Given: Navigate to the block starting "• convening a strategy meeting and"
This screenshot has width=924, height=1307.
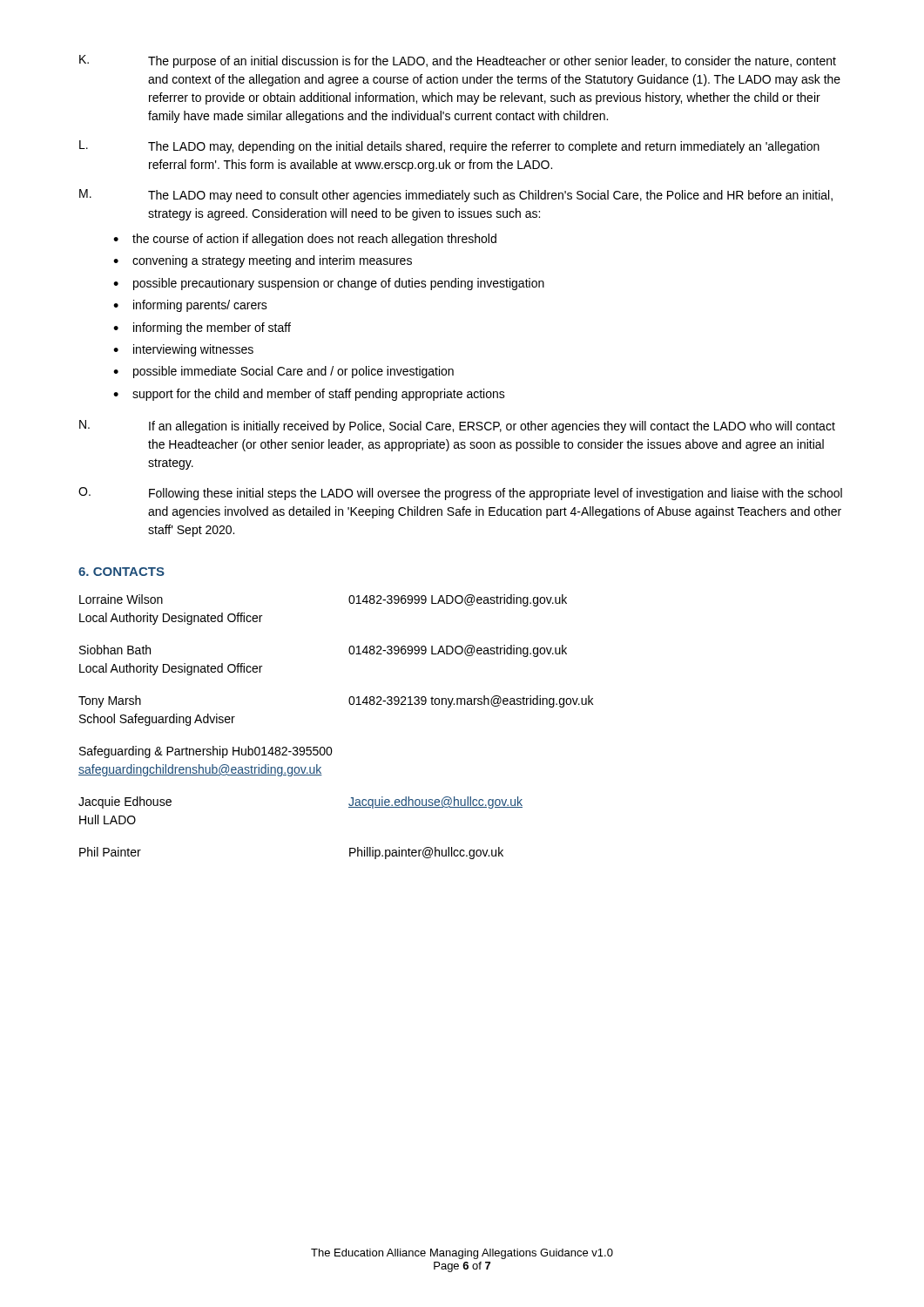Looking at the screenshot, I should click(263, 261).
